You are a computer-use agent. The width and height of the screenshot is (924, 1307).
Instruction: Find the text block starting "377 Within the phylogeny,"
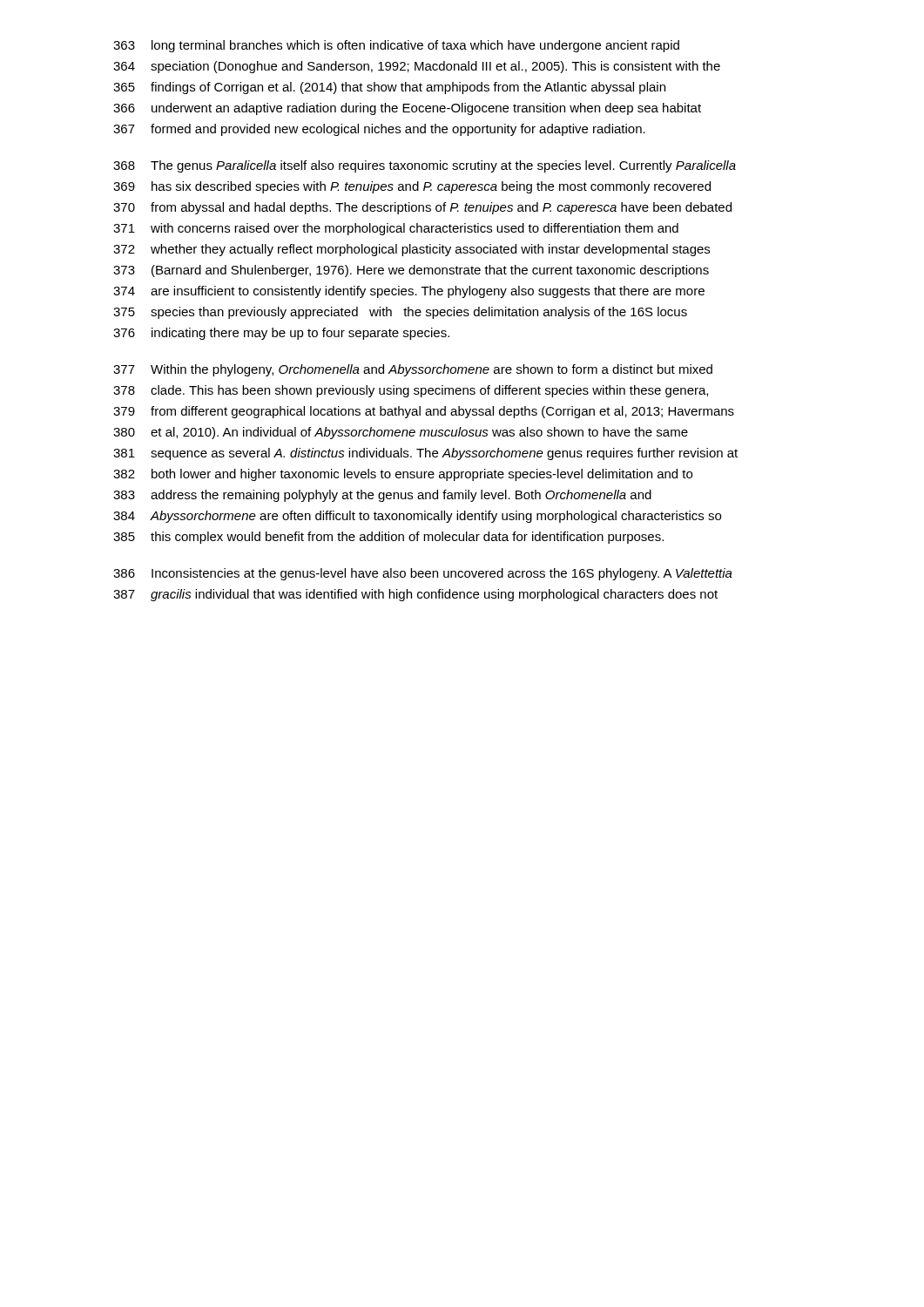(x=471, y=453)
